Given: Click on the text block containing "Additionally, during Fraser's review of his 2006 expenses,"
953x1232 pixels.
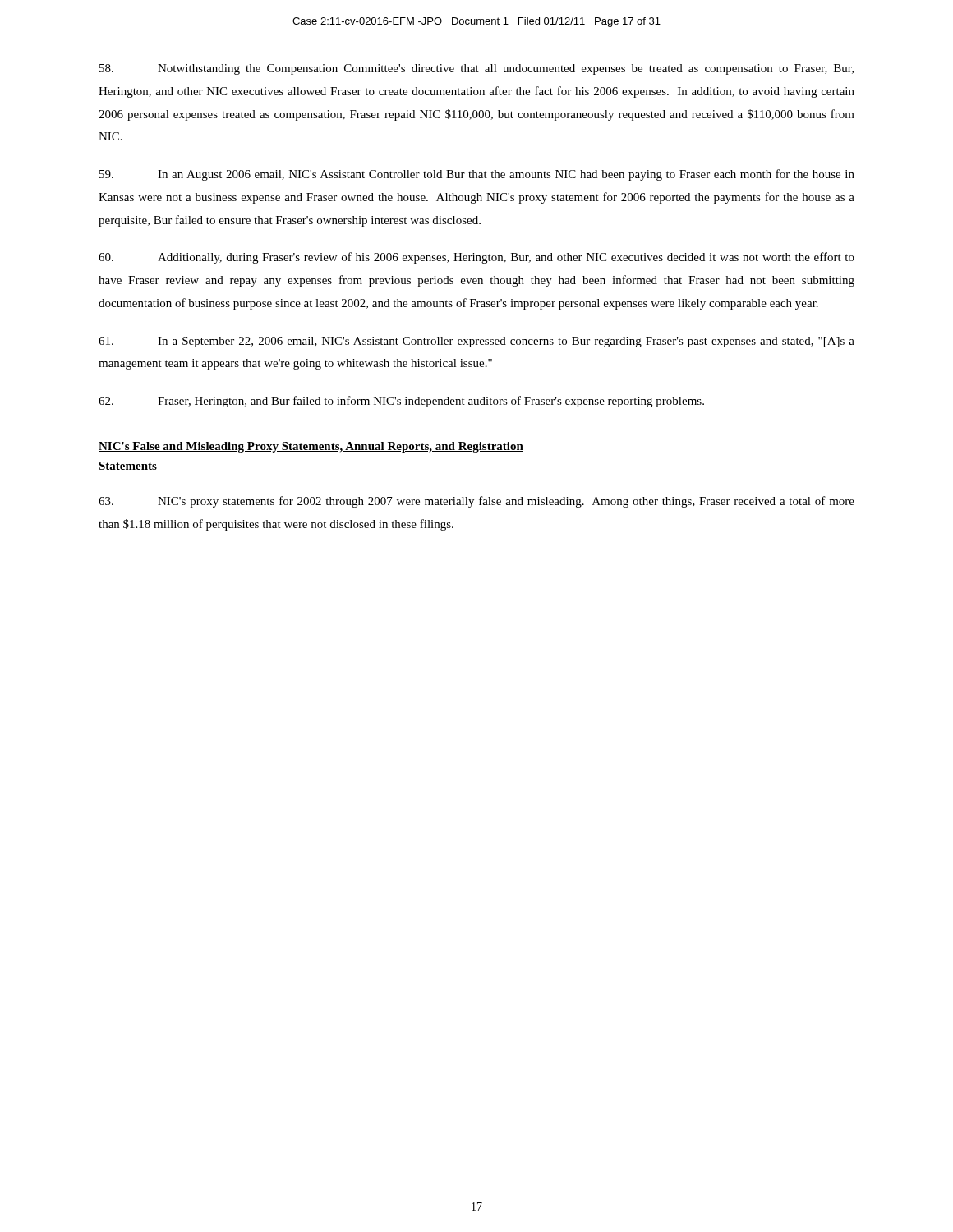Looking at the screenshot, I should tap(476, 278).
